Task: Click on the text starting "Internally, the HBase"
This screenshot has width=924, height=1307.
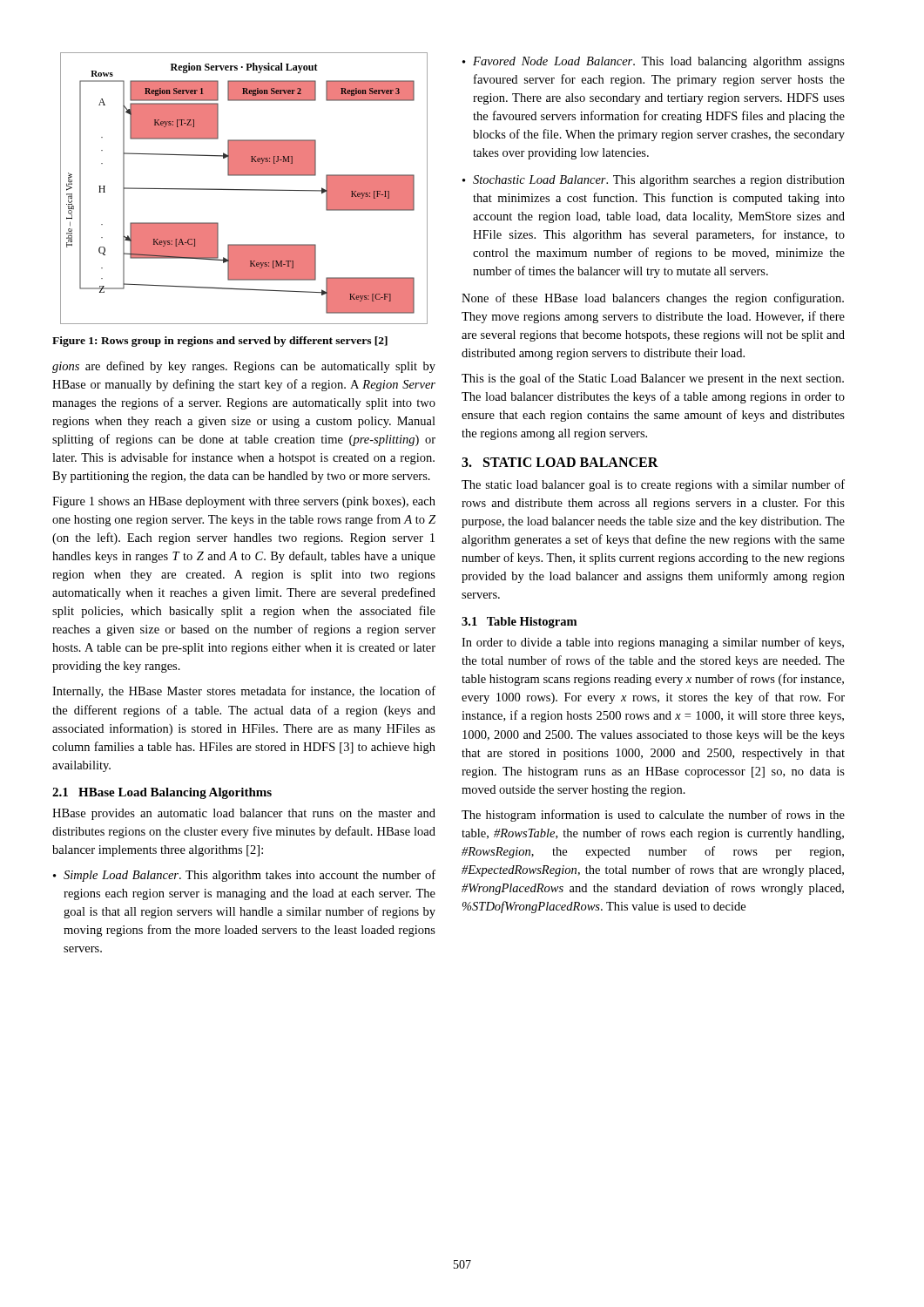Action: coord(244,728)
